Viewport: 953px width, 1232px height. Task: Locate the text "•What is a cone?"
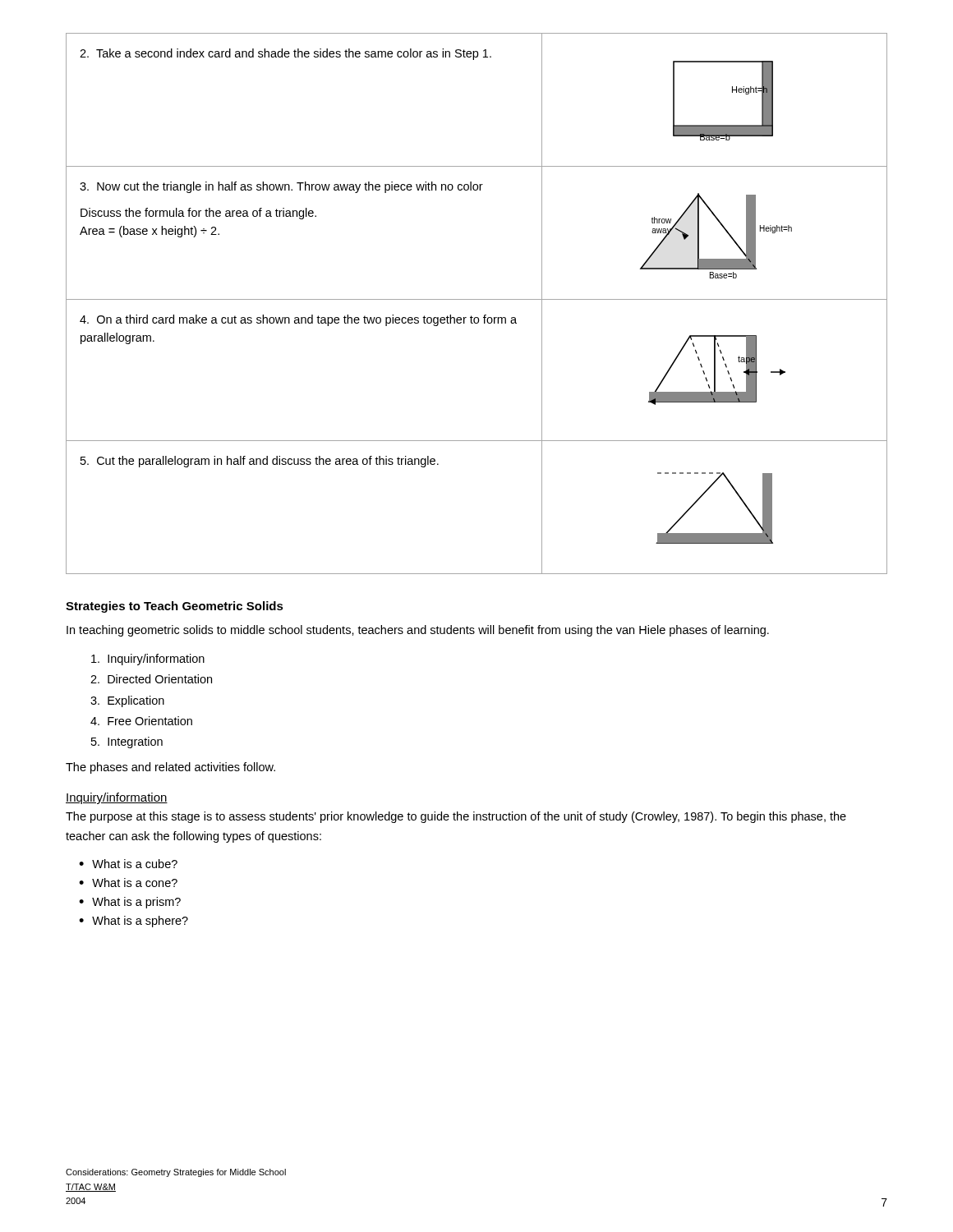[128, 883]
